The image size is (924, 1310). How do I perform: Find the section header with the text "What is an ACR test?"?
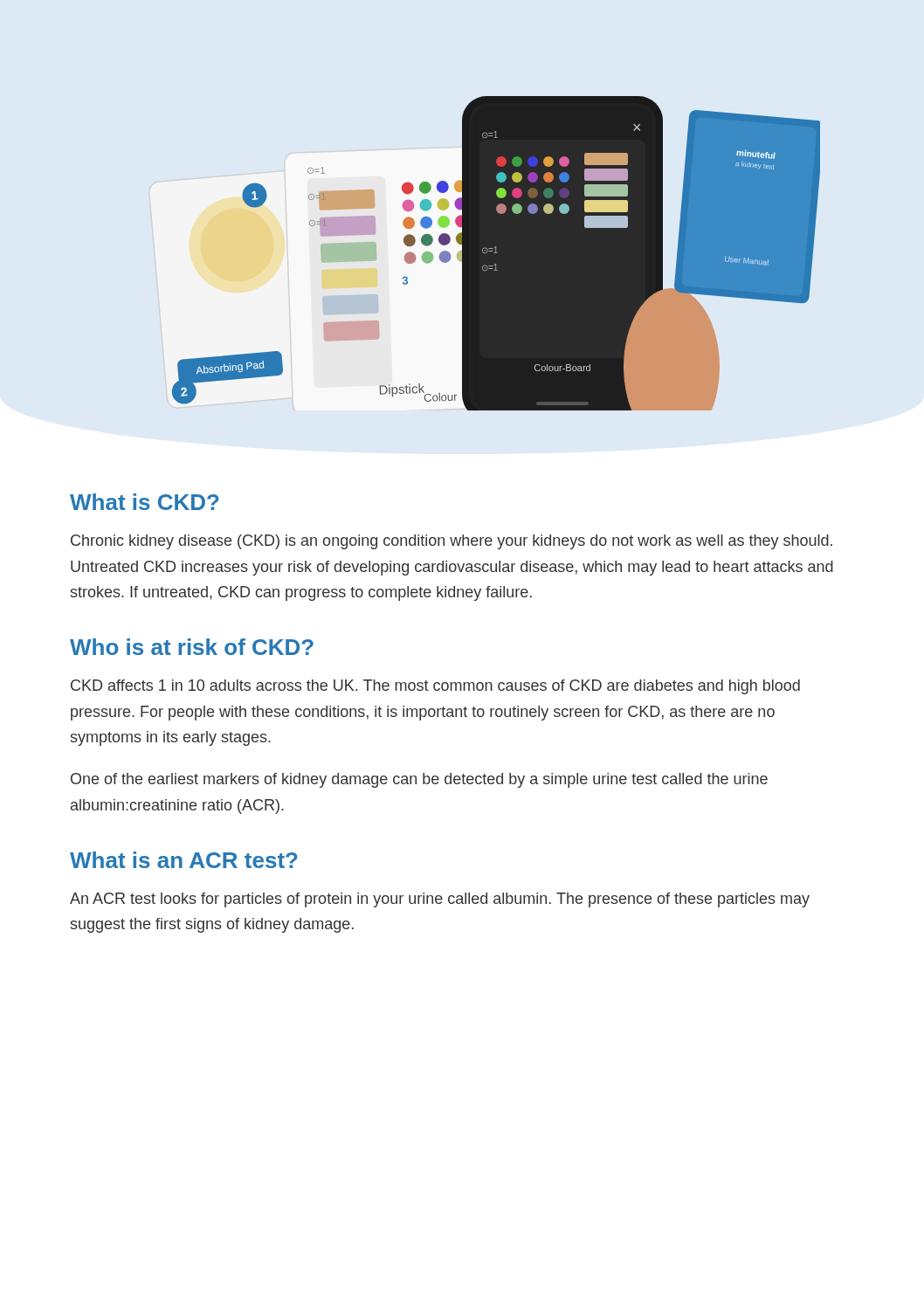tap(184, 860)
